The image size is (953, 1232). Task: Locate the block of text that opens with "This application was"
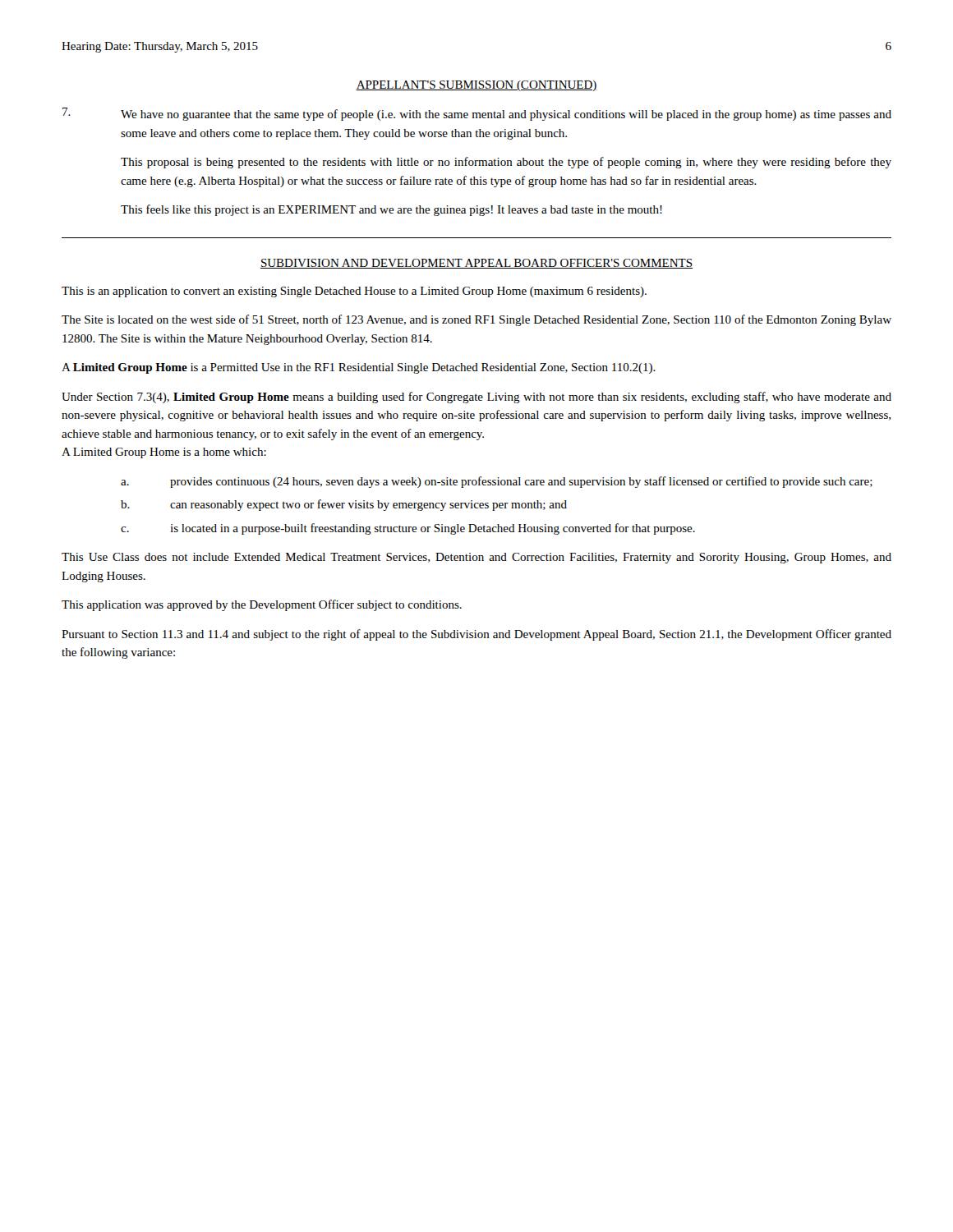[x=262, y=605]
